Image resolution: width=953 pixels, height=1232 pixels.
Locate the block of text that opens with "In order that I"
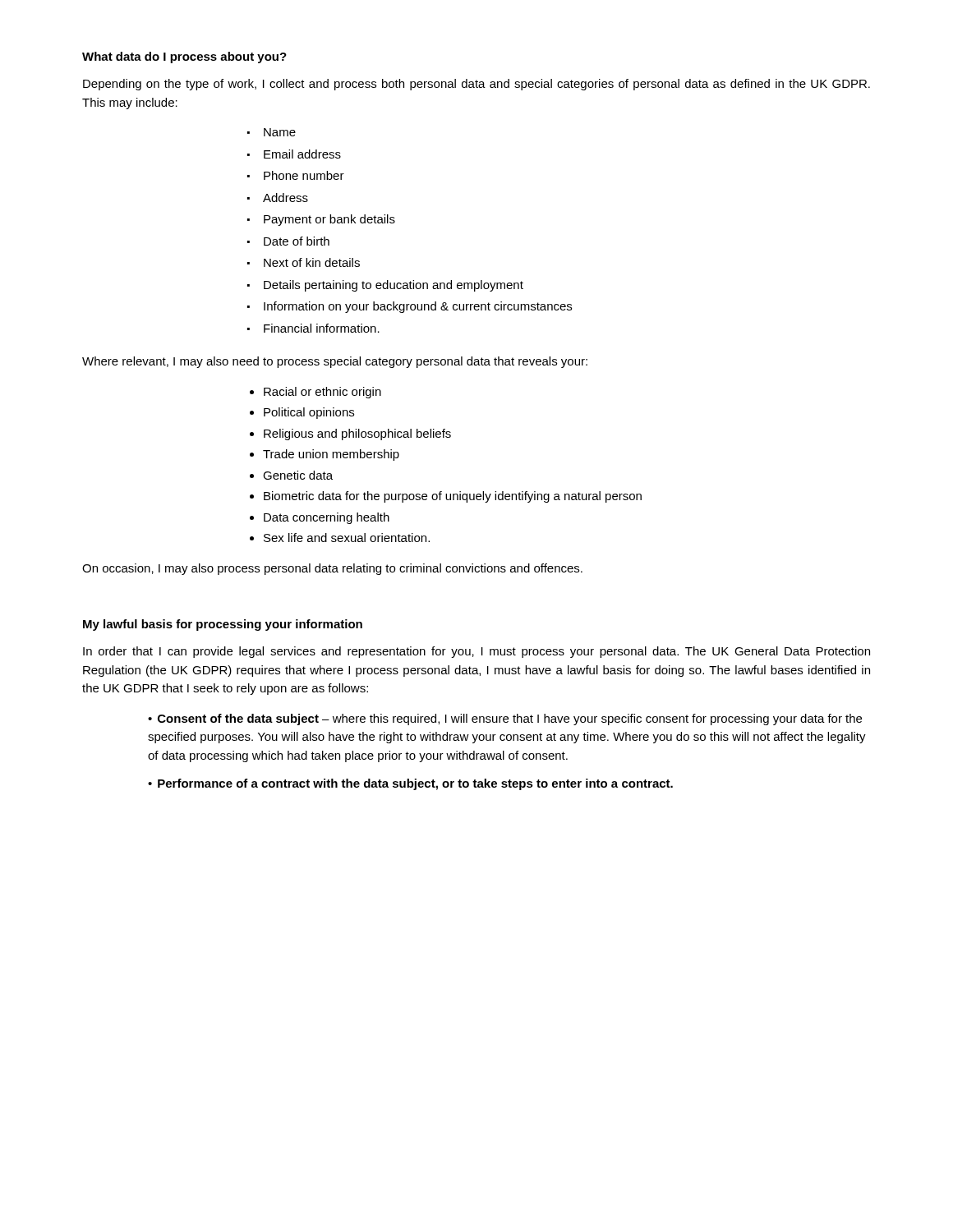tap(476, 670)
